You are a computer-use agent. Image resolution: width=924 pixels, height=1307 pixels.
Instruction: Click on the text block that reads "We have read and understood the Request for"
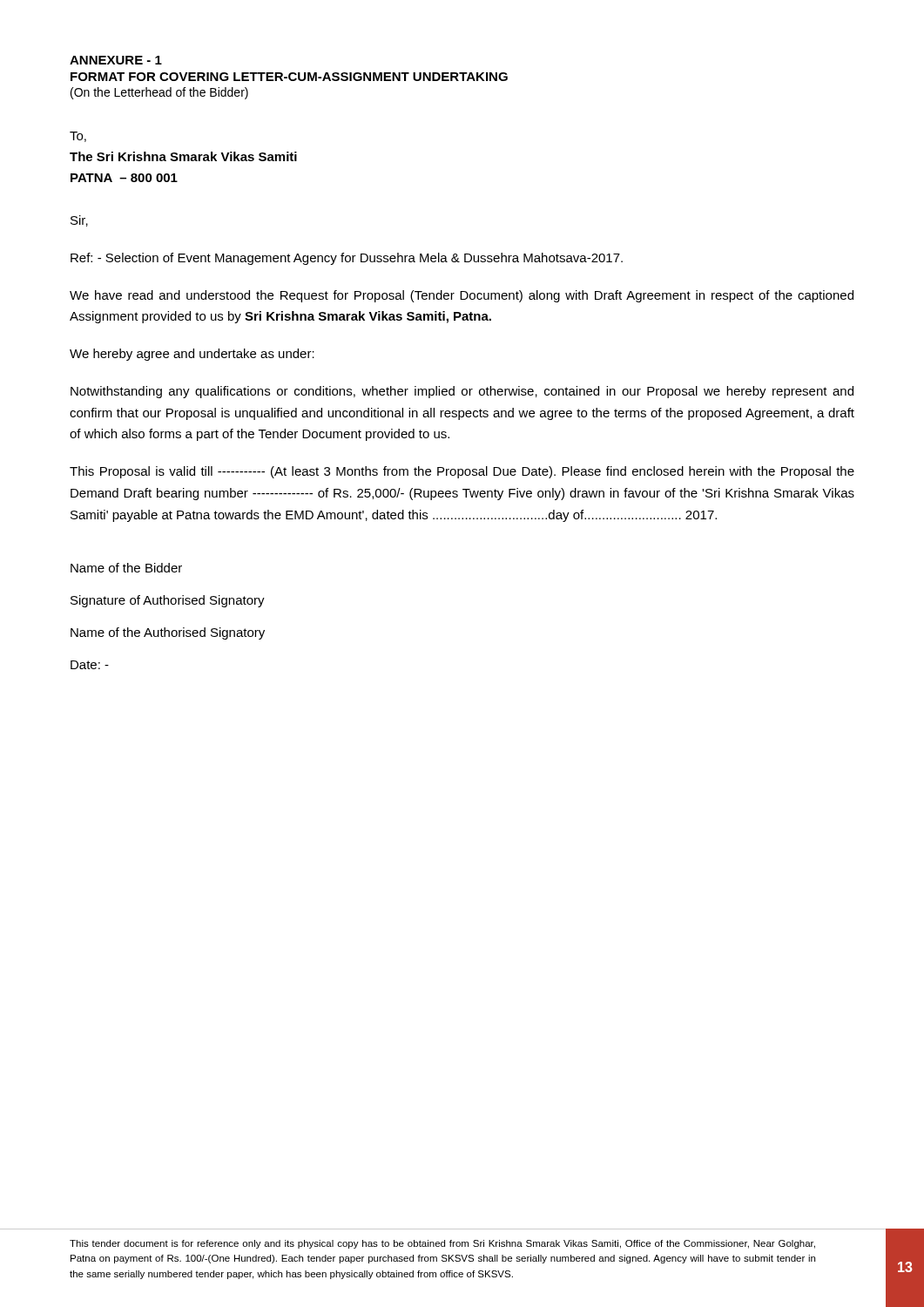[462, 305]
